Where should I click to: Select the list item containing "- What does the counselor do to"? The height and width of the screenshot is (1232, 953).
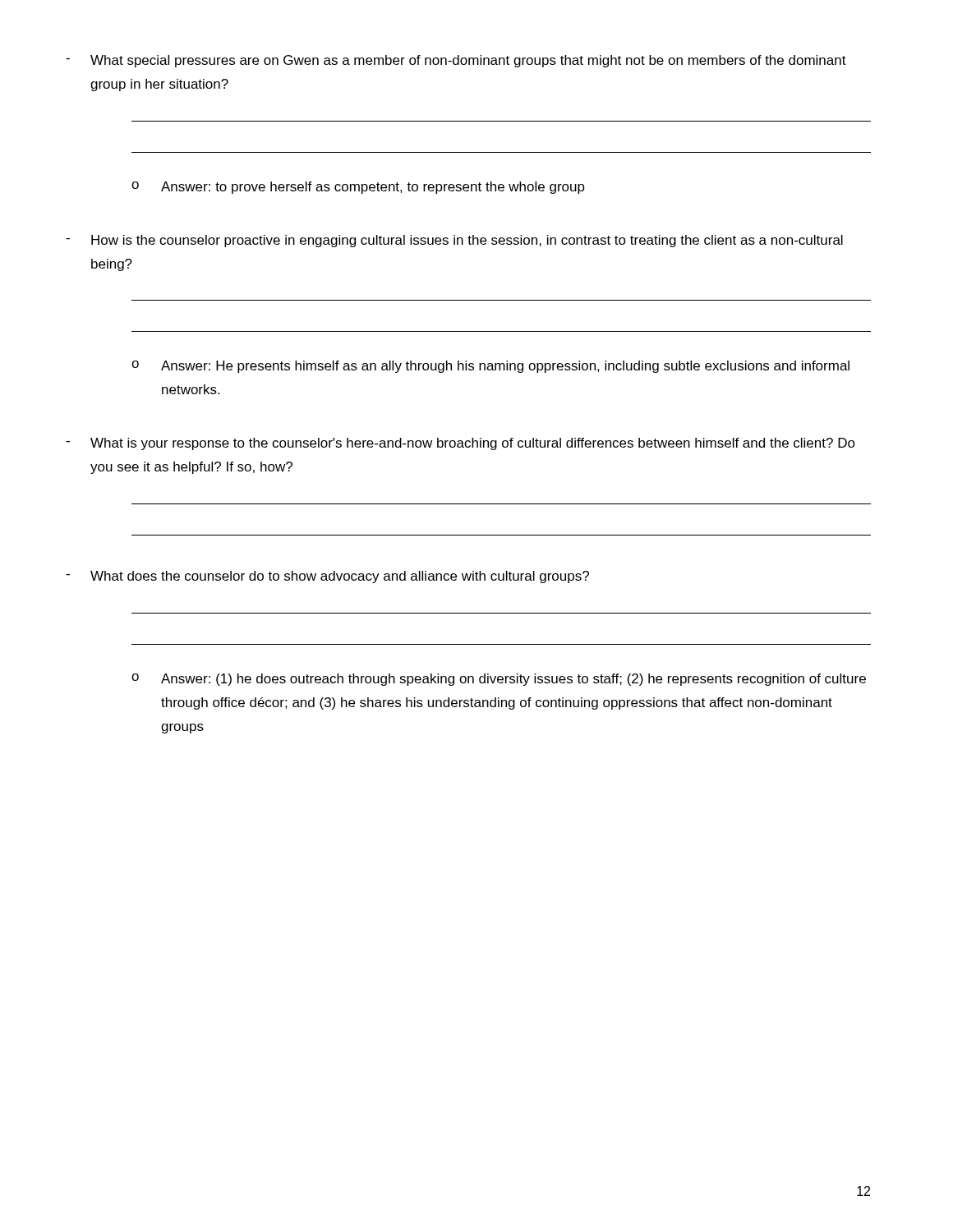(x=468, y=577)
